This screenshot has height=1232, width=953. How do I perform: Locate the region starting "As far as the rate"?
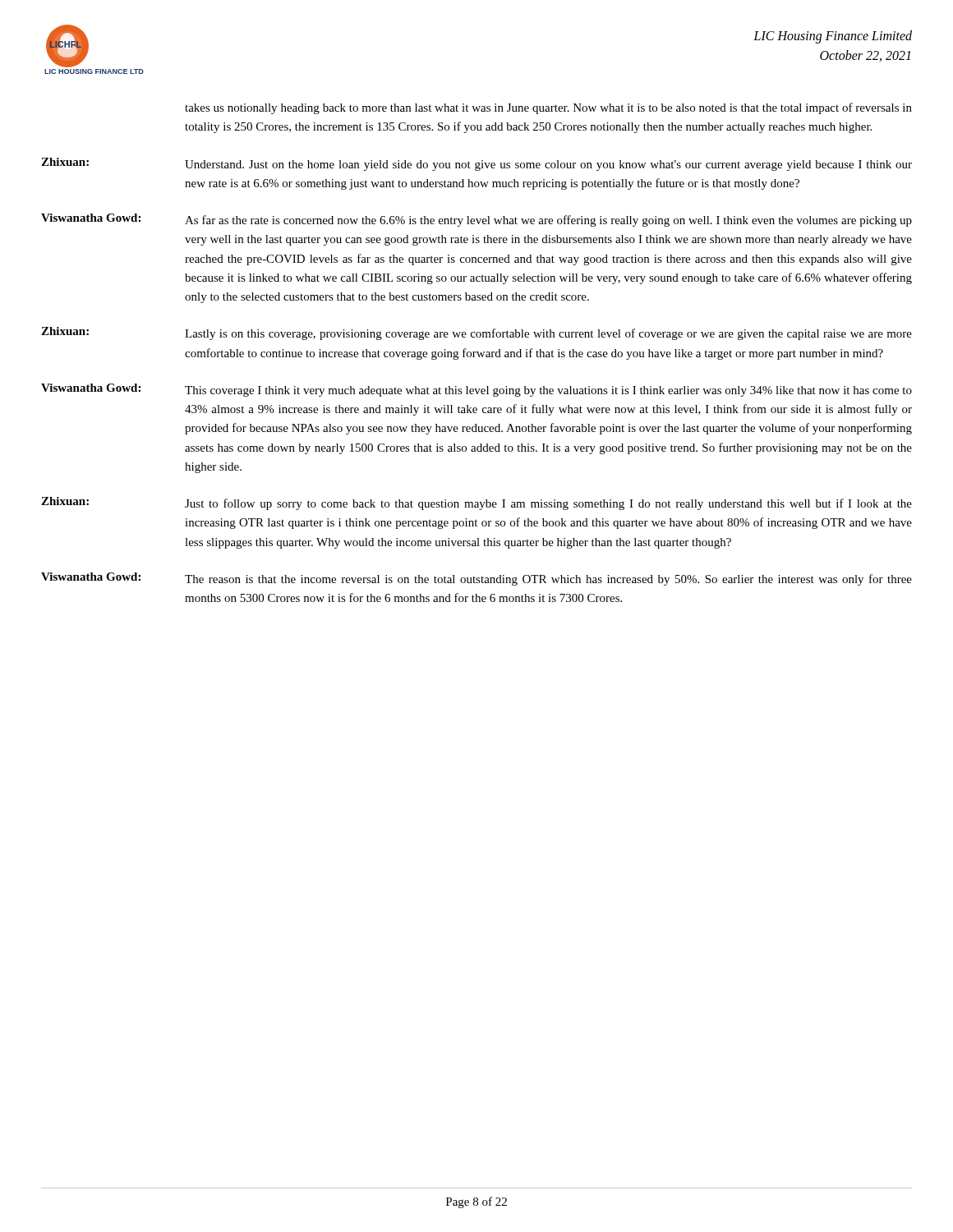pyautogui.click(x=548, y=258)
